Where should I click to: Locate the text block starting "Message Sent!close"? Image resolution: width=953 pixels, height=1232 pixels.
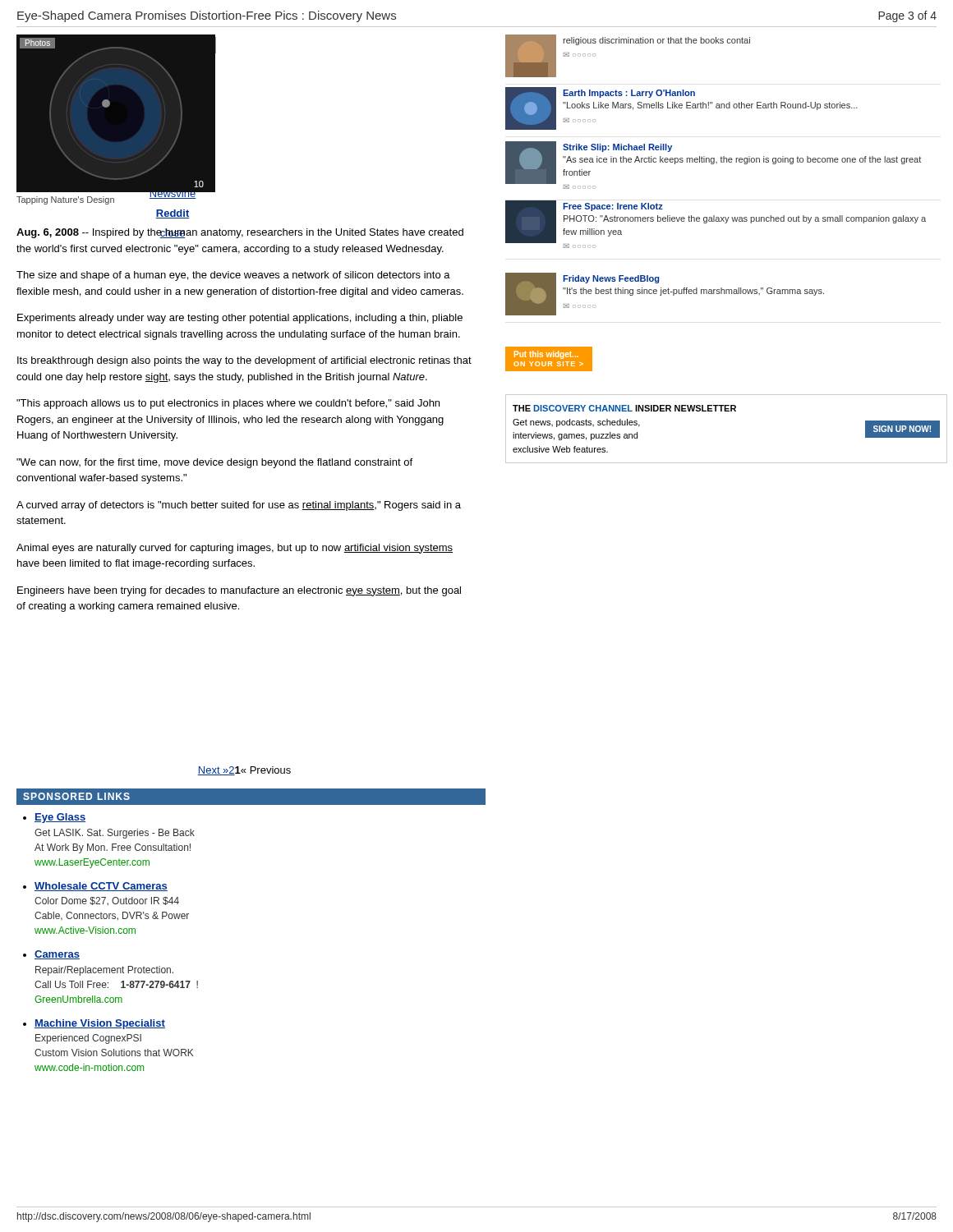173,71
